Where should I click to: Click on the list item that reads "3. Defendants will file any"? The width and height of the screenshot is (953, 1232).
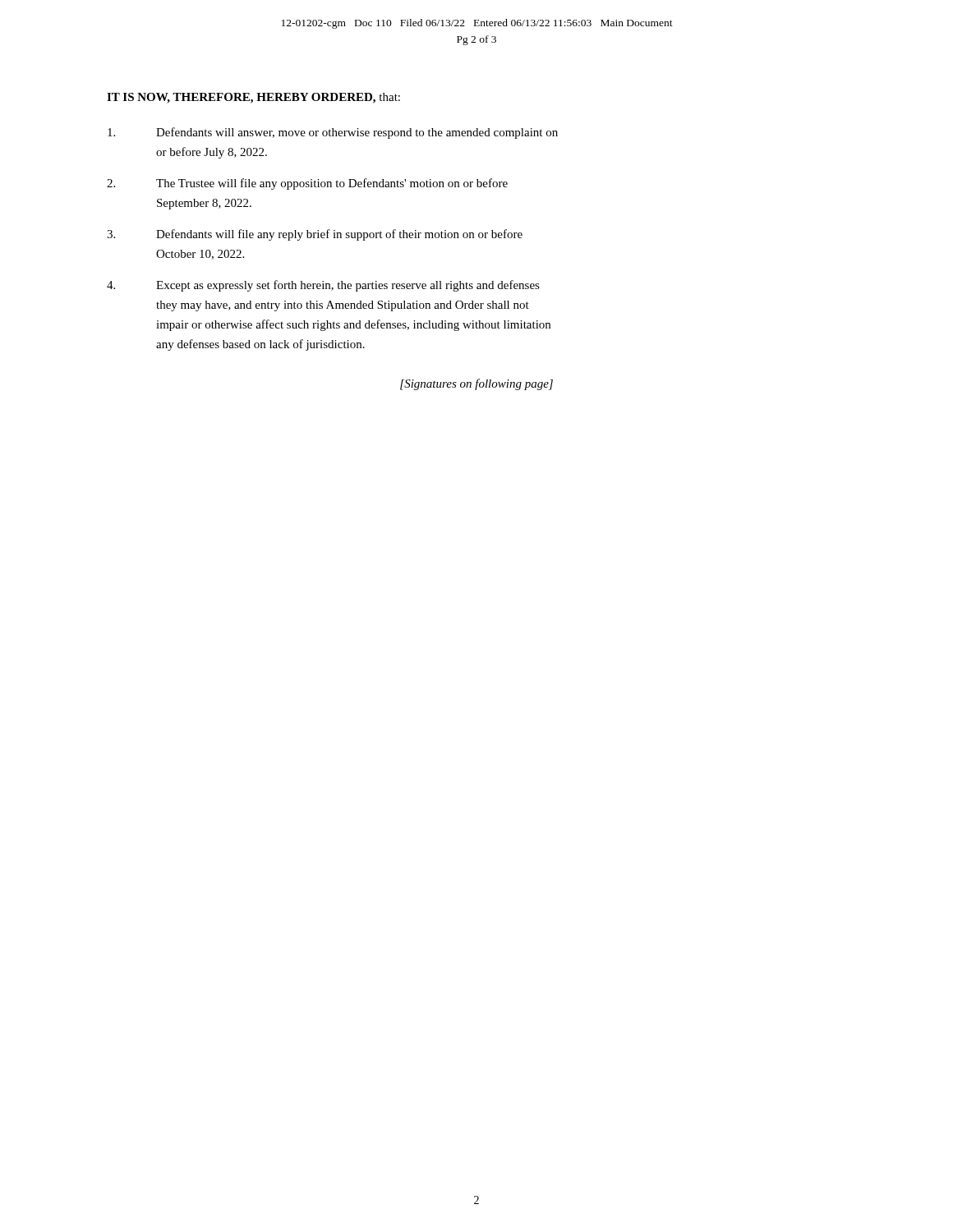476,244
